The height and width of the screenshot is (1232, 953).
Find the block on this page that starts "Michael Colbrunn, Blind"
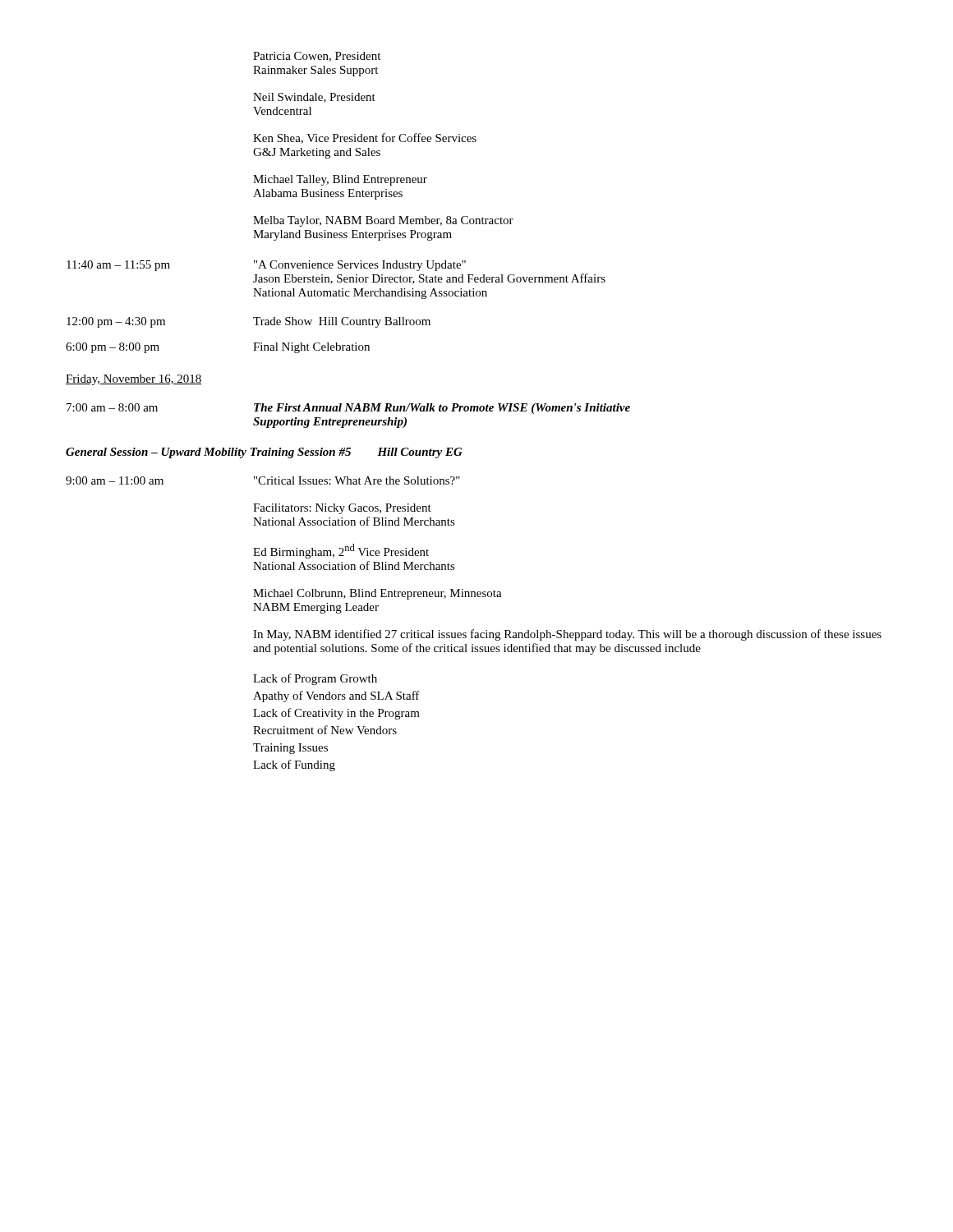[x=377, y=600]
